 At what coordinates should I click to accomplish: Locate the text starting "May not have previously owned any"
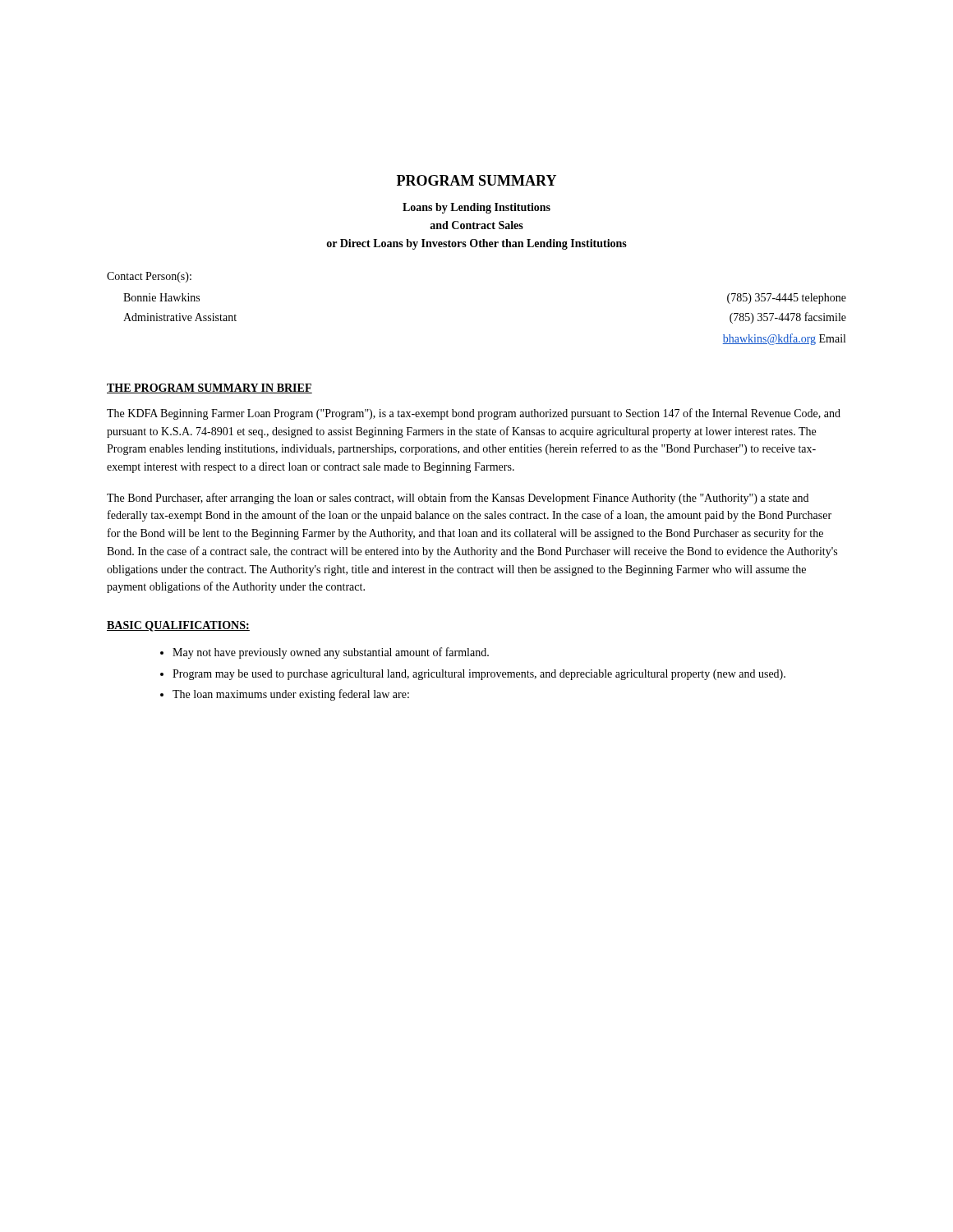(x=331, y=652)
